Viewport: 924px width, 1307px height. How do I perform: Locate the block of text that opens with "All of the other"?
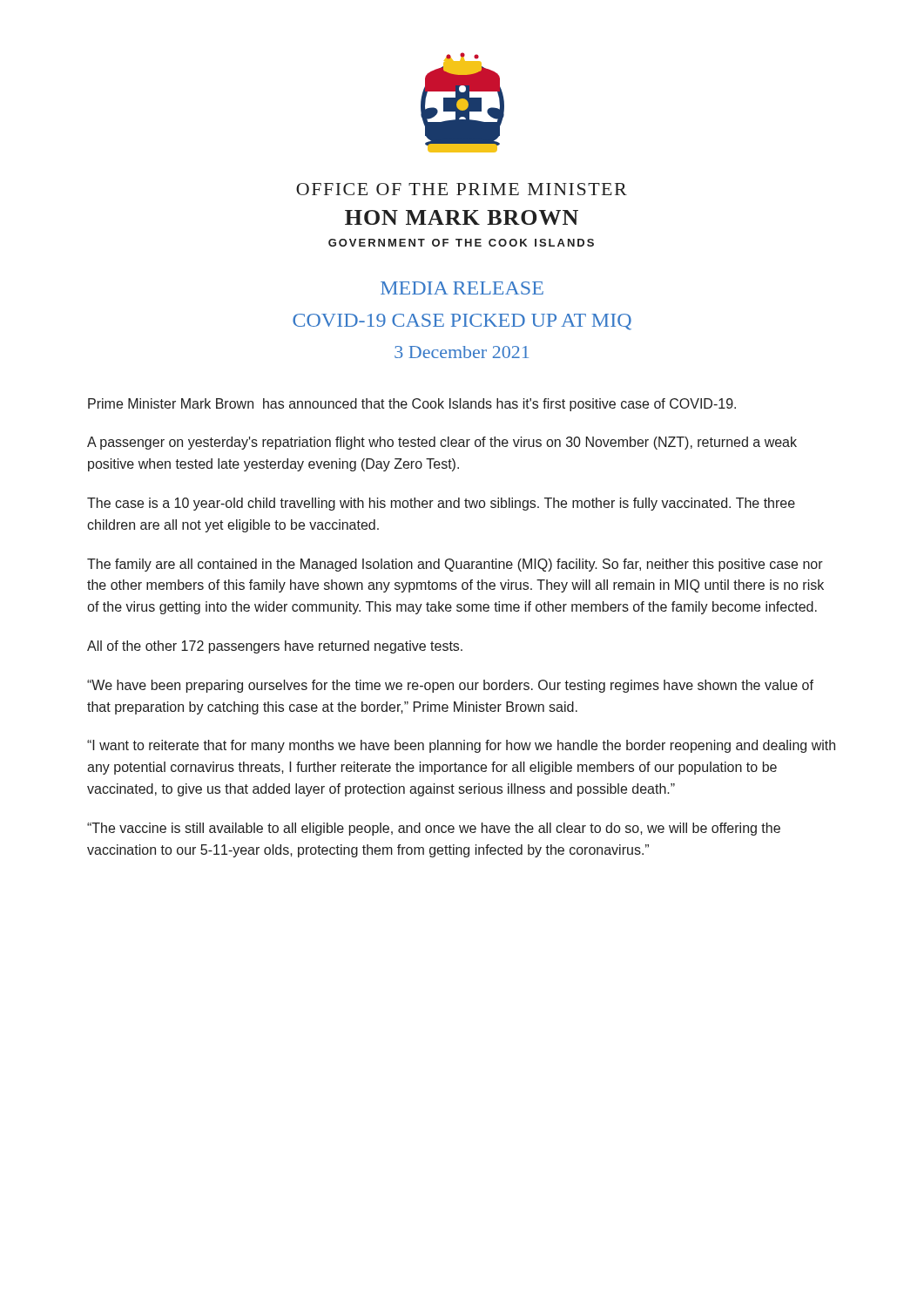(462, 647)
